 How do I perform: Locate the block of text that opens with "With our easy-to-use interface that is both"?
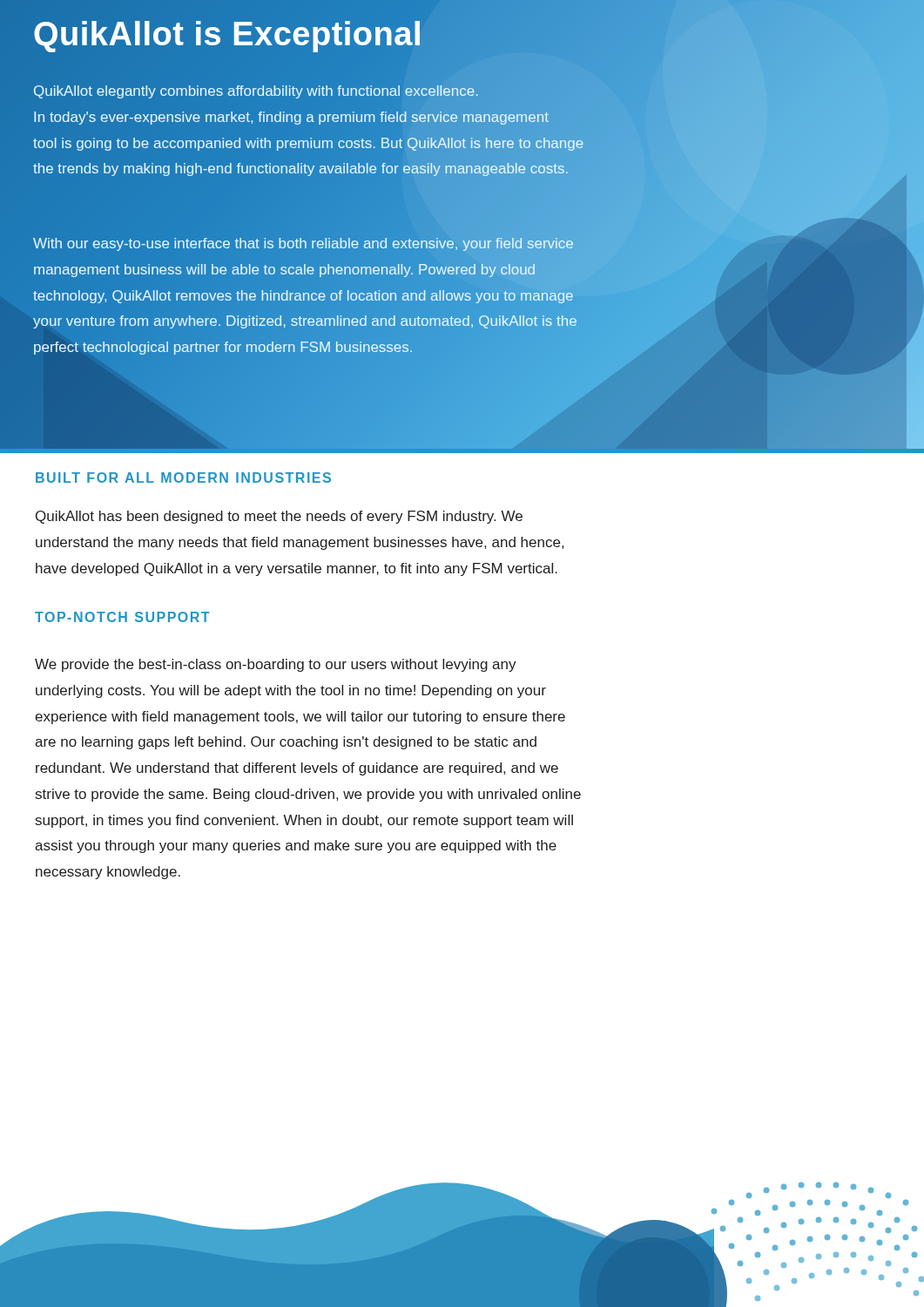(305, 295)
